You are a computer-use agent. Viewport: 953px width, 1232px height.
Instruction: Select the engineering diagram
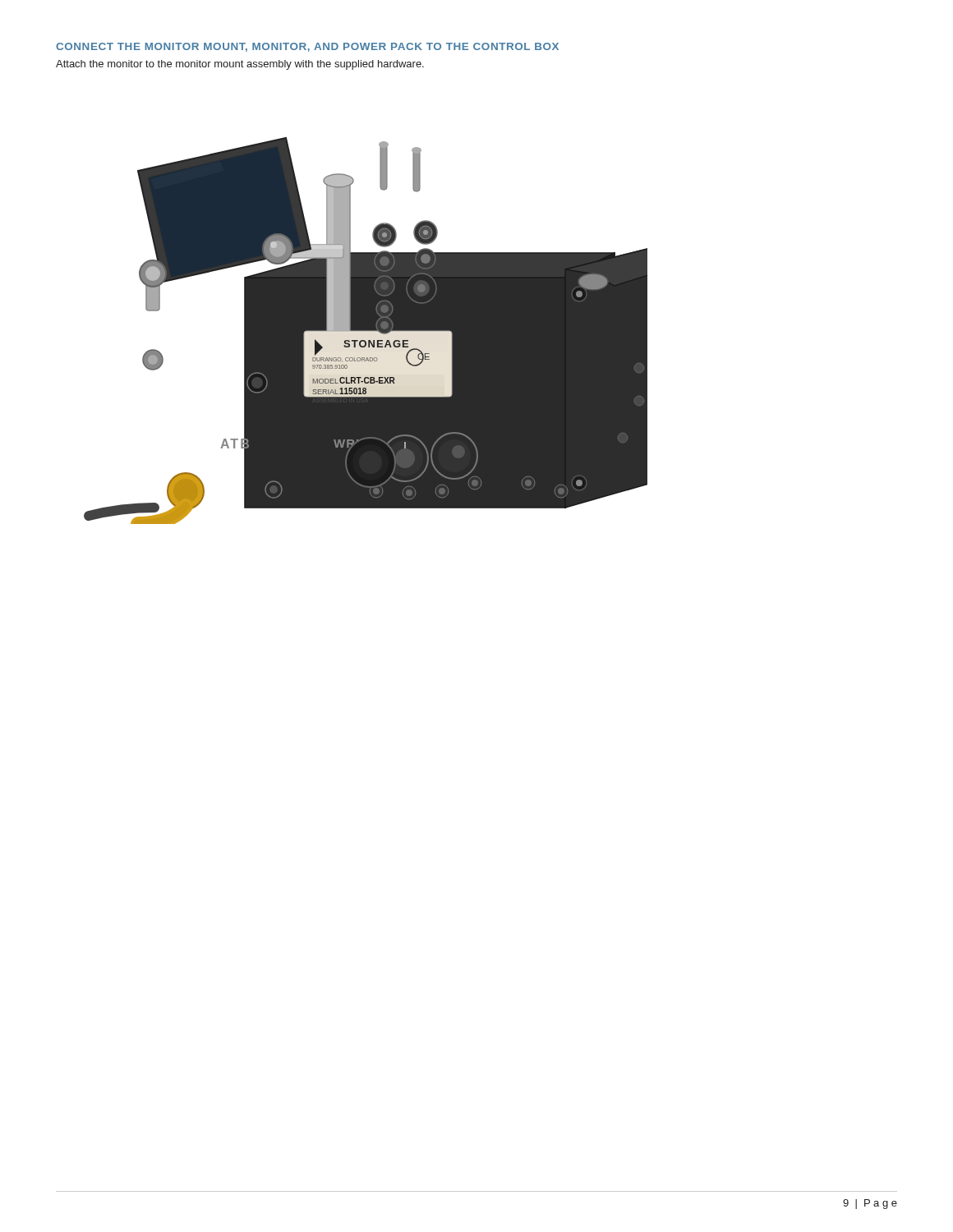click(352, 306)
